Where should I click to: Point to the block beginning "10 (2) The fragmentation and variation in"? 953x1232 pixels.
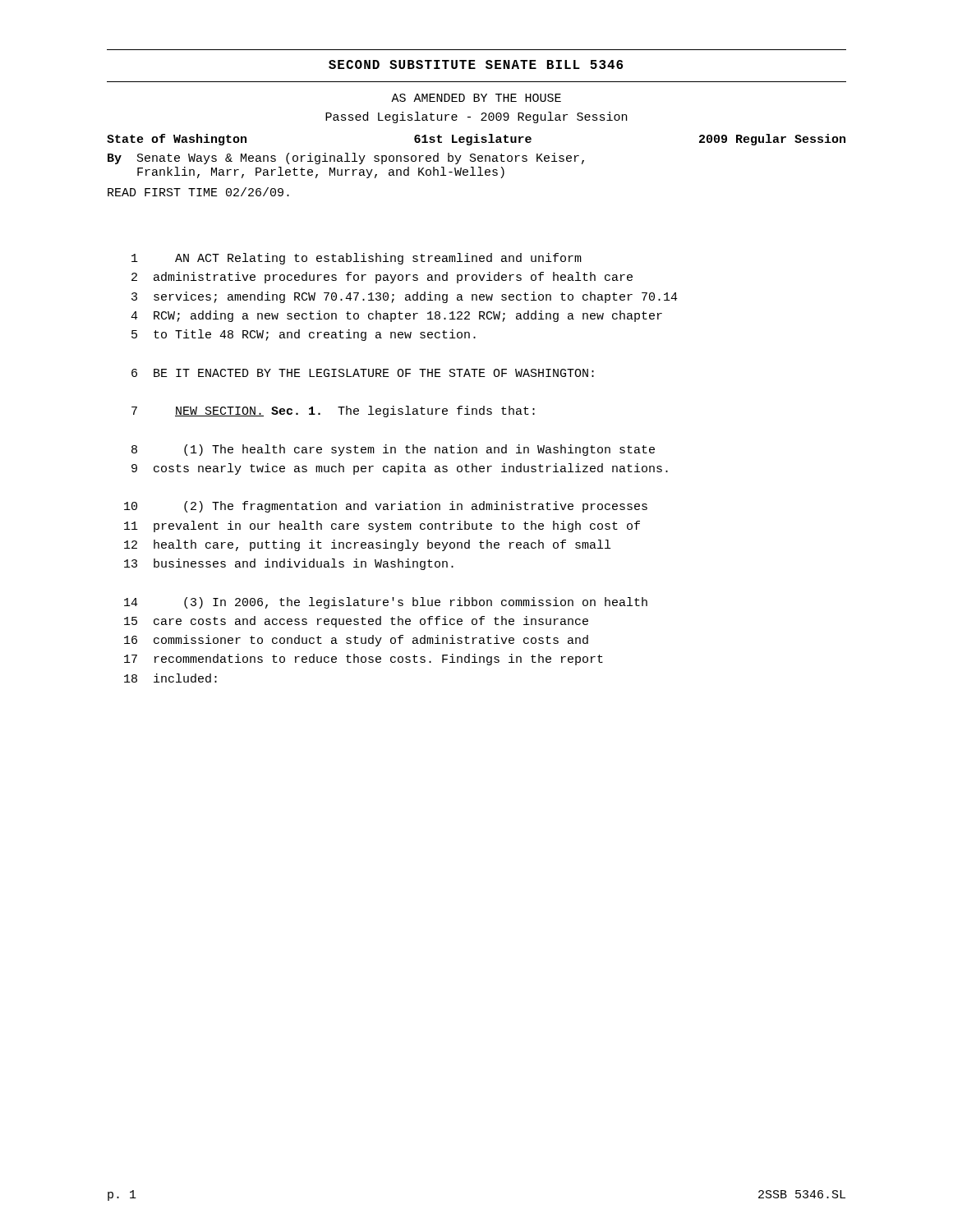pyautogui.click(x=476, y=536)
